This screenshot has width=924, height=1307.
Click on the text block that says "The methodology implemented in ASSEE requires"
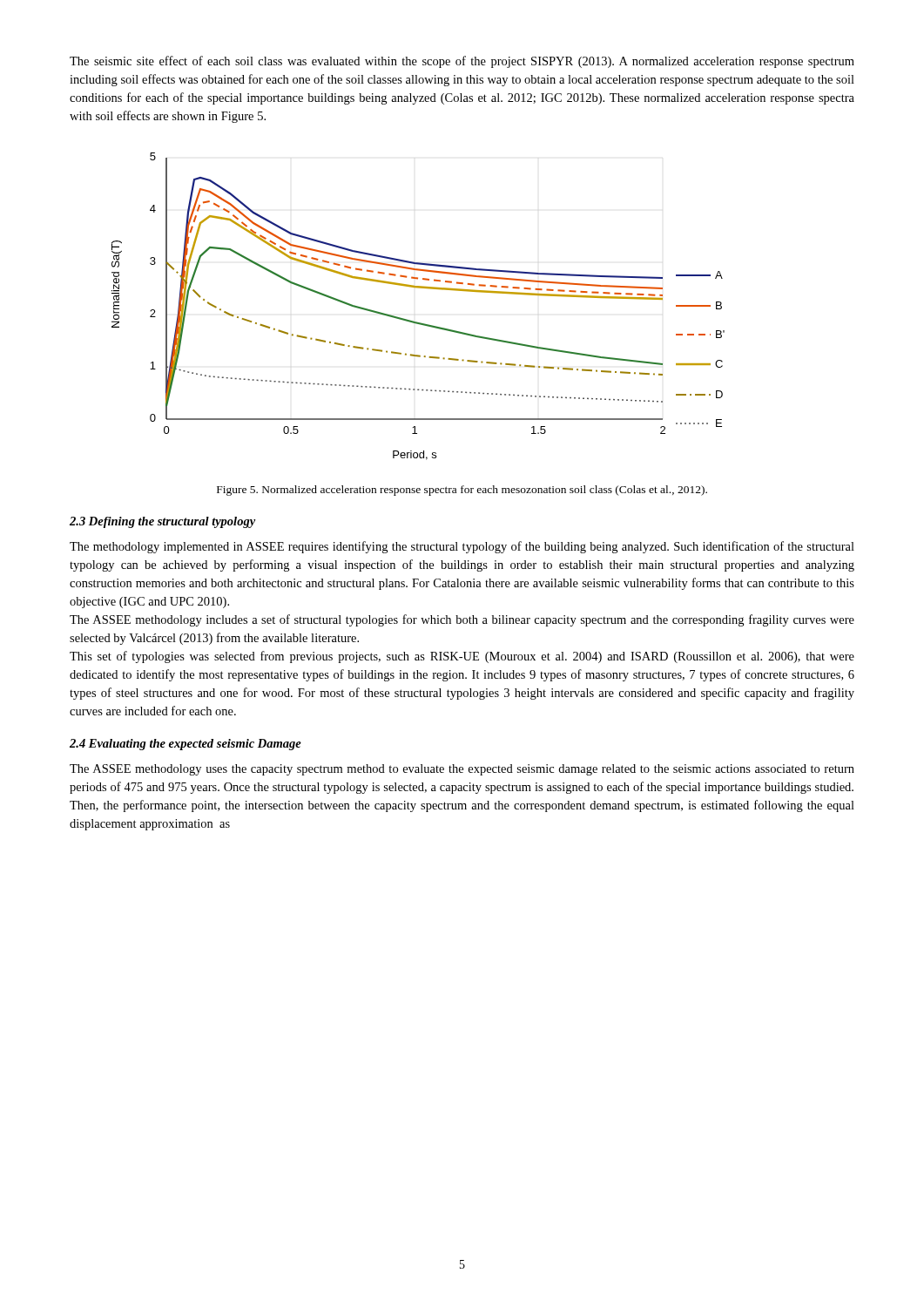462,574
